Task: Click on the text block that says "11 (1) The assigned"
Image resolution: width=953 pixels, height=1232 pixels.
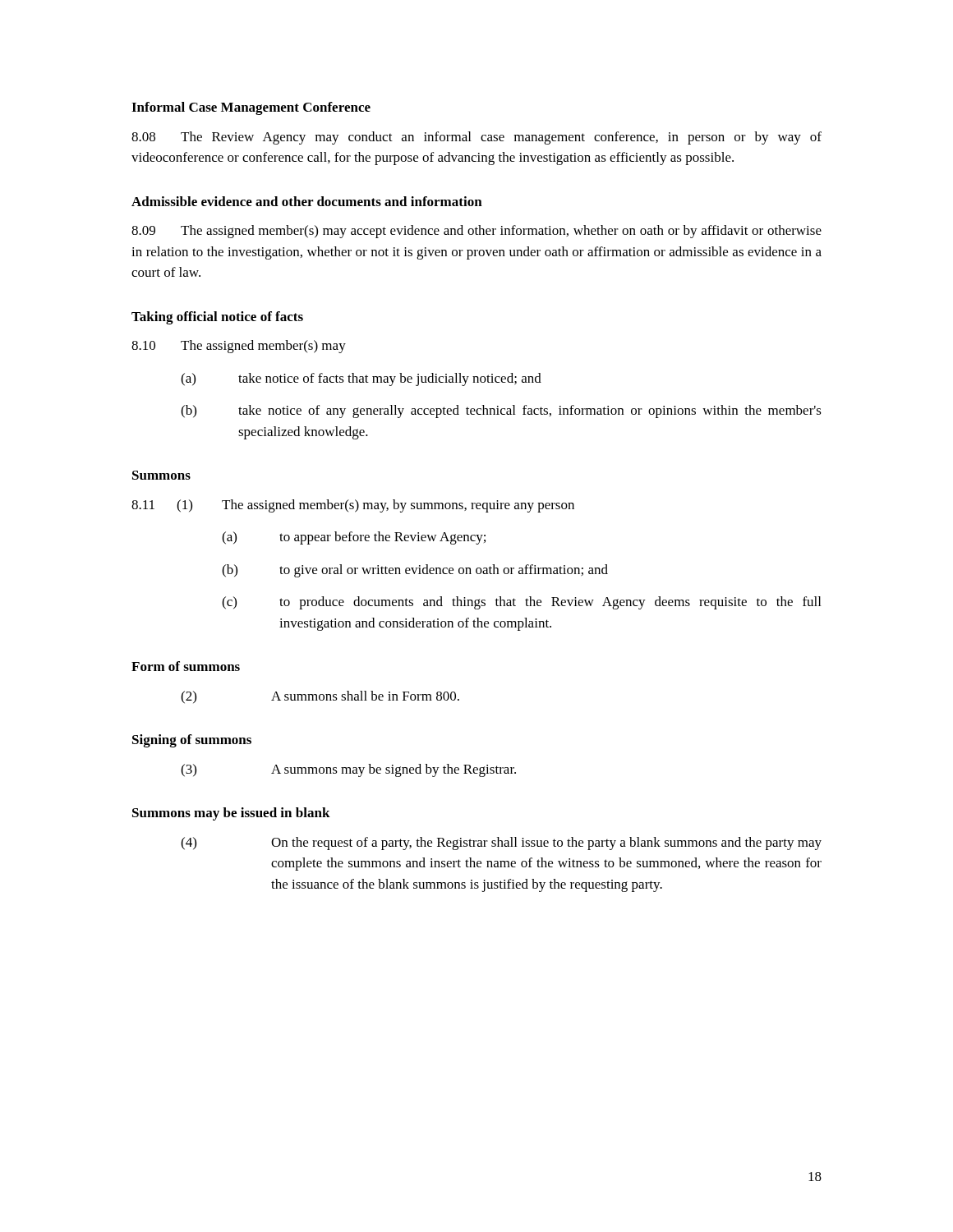Action: [x=476, y=505]
